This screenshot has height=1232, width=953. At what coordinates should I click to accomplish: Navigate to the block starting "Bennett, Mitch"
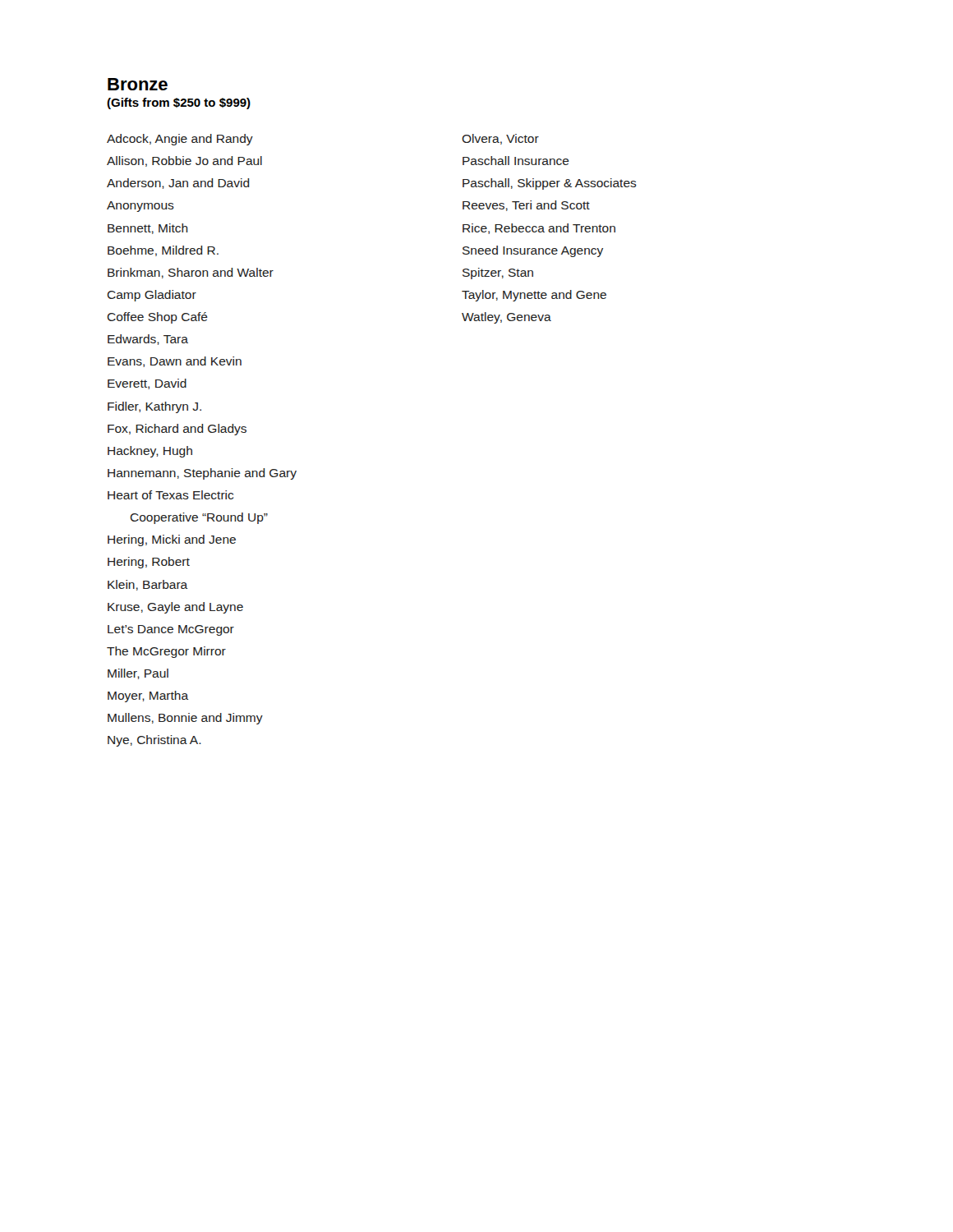tap(148, 227)
